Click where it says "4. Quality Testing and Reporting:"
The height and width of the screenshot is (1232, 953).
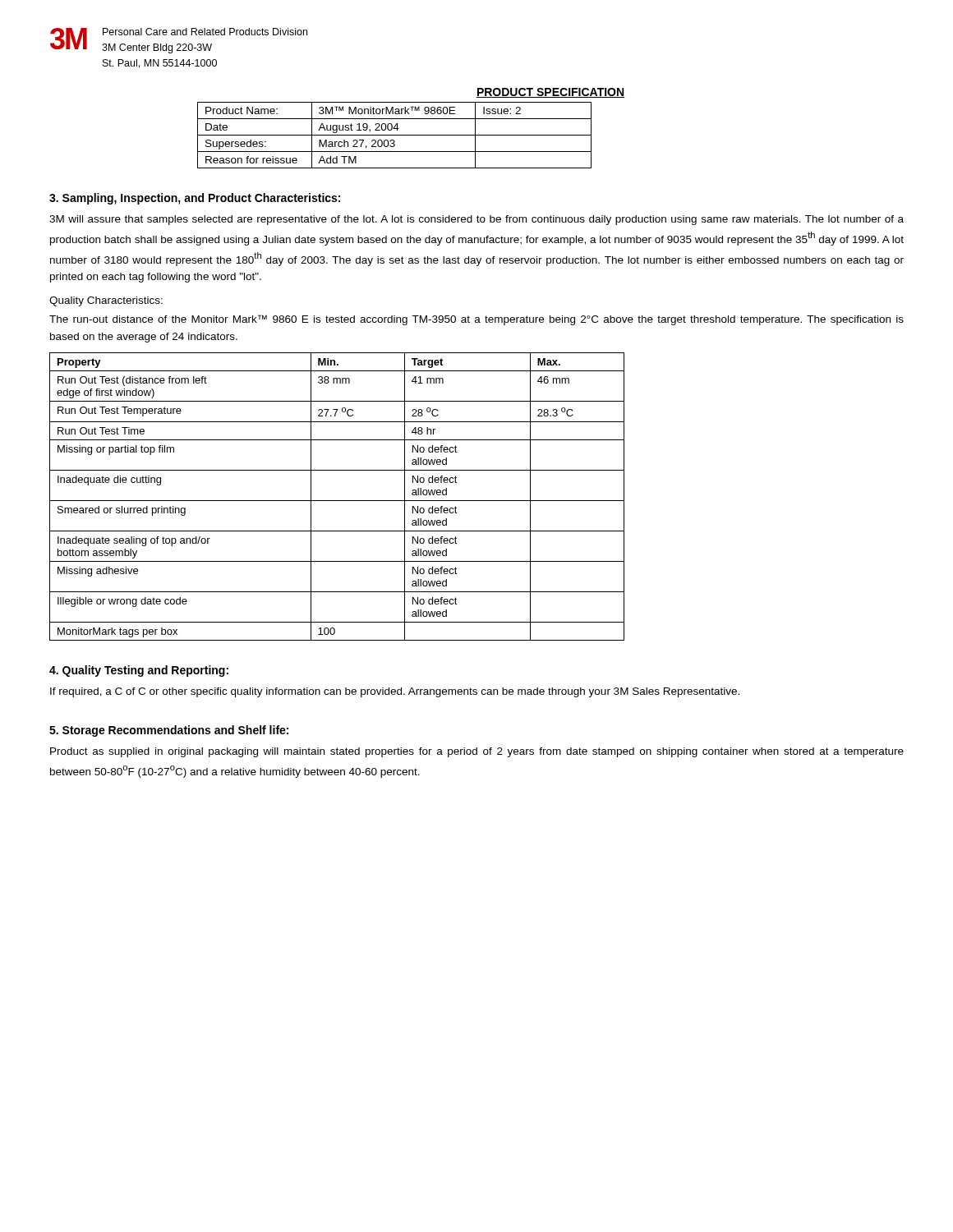pyautogui.click(x=139, y=670)
